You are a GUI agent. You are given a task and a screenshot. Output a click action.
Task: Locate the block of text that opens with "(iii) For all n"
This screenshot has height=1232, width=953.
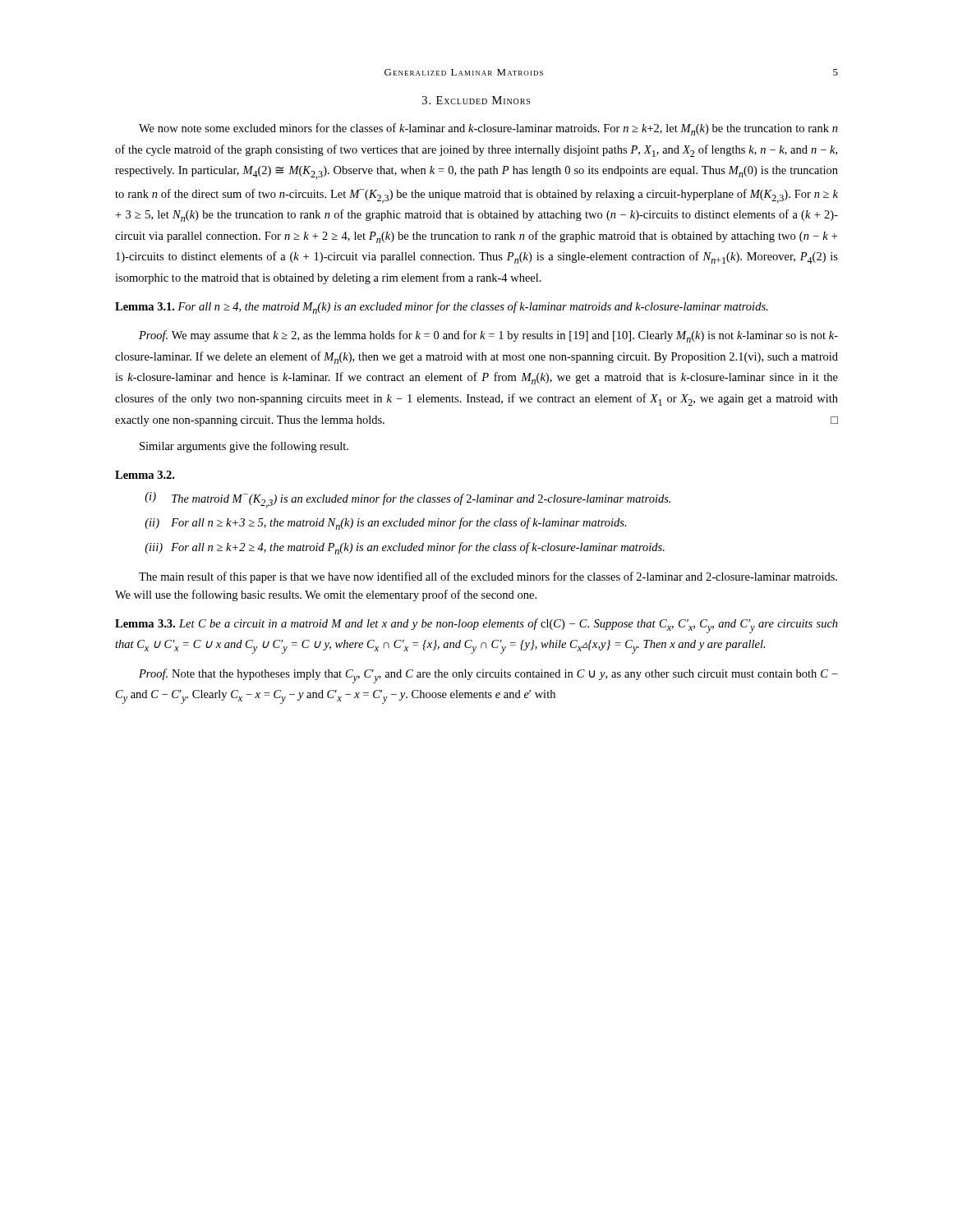click(x=491, y=549)
